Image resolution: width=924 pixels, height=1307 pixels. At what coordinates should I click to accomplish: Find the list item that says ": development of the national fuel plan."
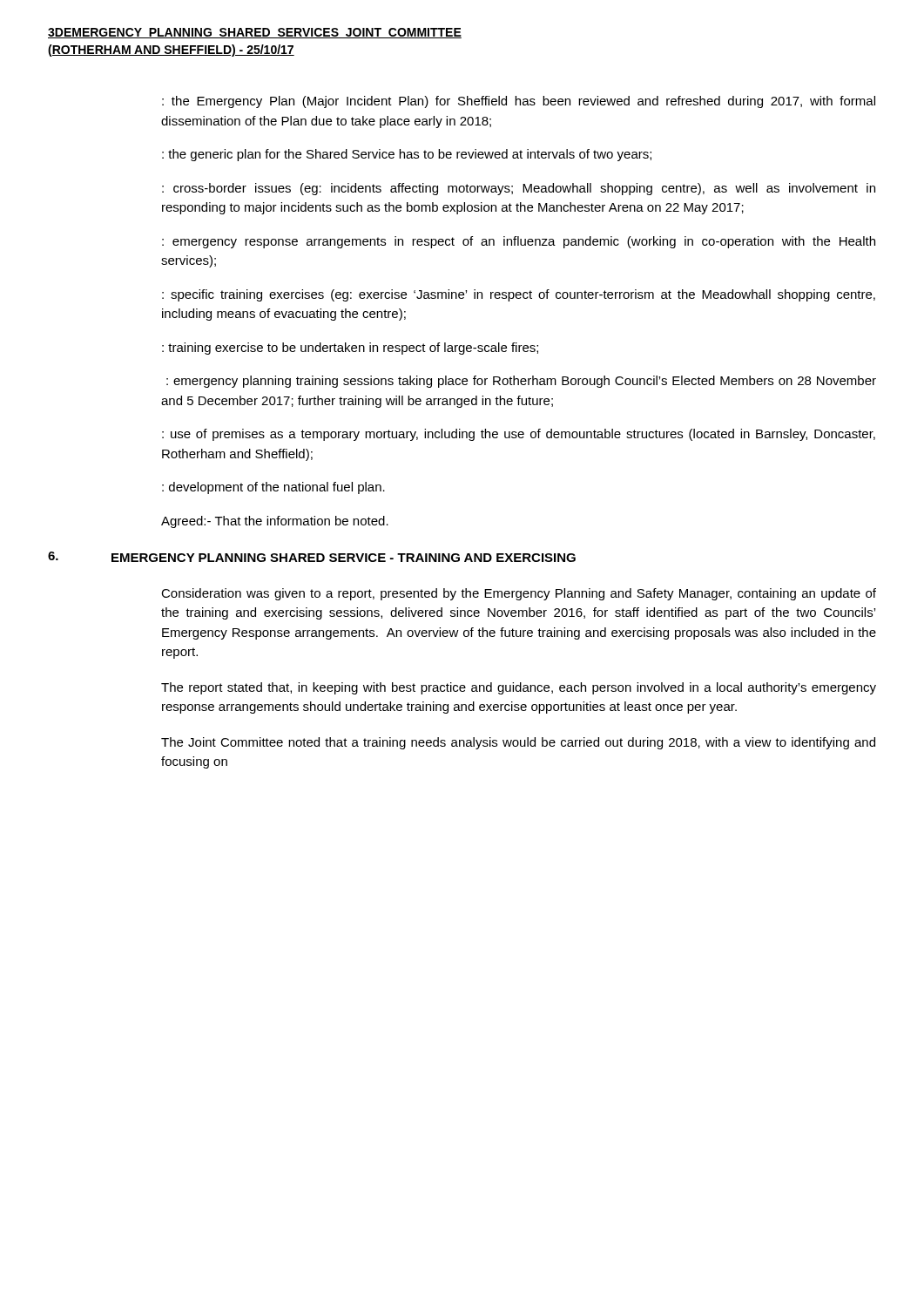[x=273, y=488]
